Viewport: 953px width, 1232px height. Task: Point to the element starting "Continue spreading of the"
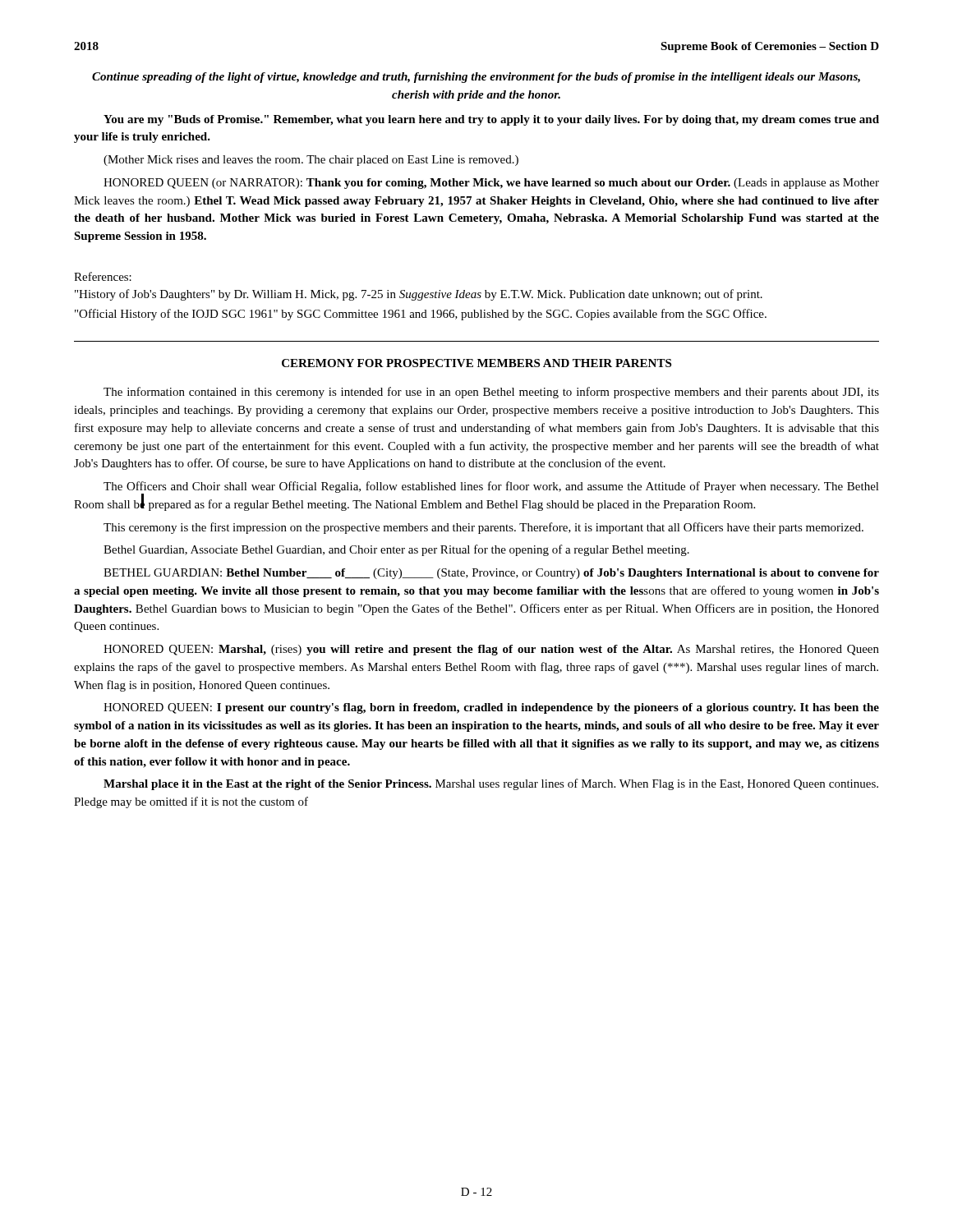pyautogui.click(x=476, y=85)
